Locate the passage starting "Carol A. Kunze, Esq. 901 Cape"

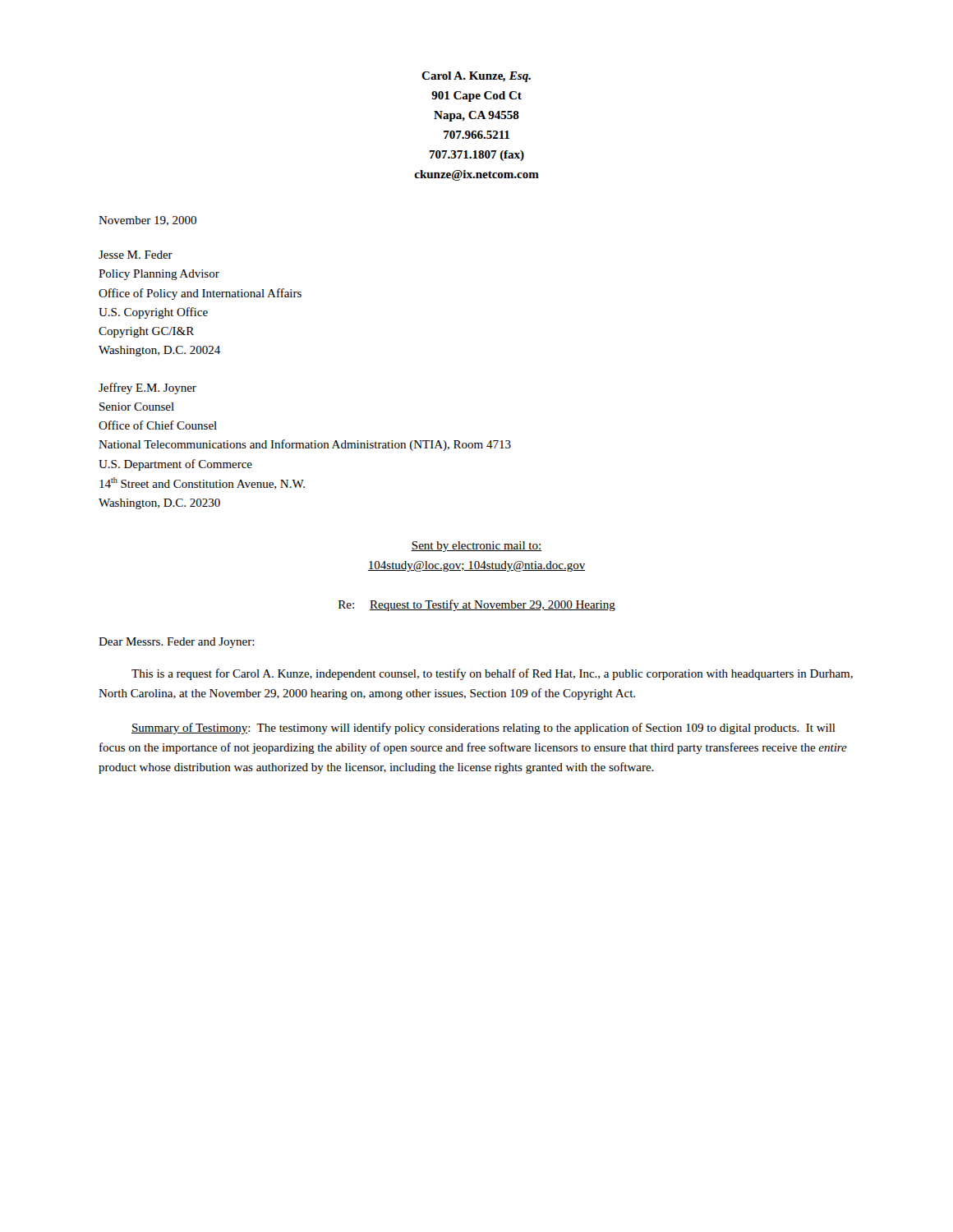point(476,125)
